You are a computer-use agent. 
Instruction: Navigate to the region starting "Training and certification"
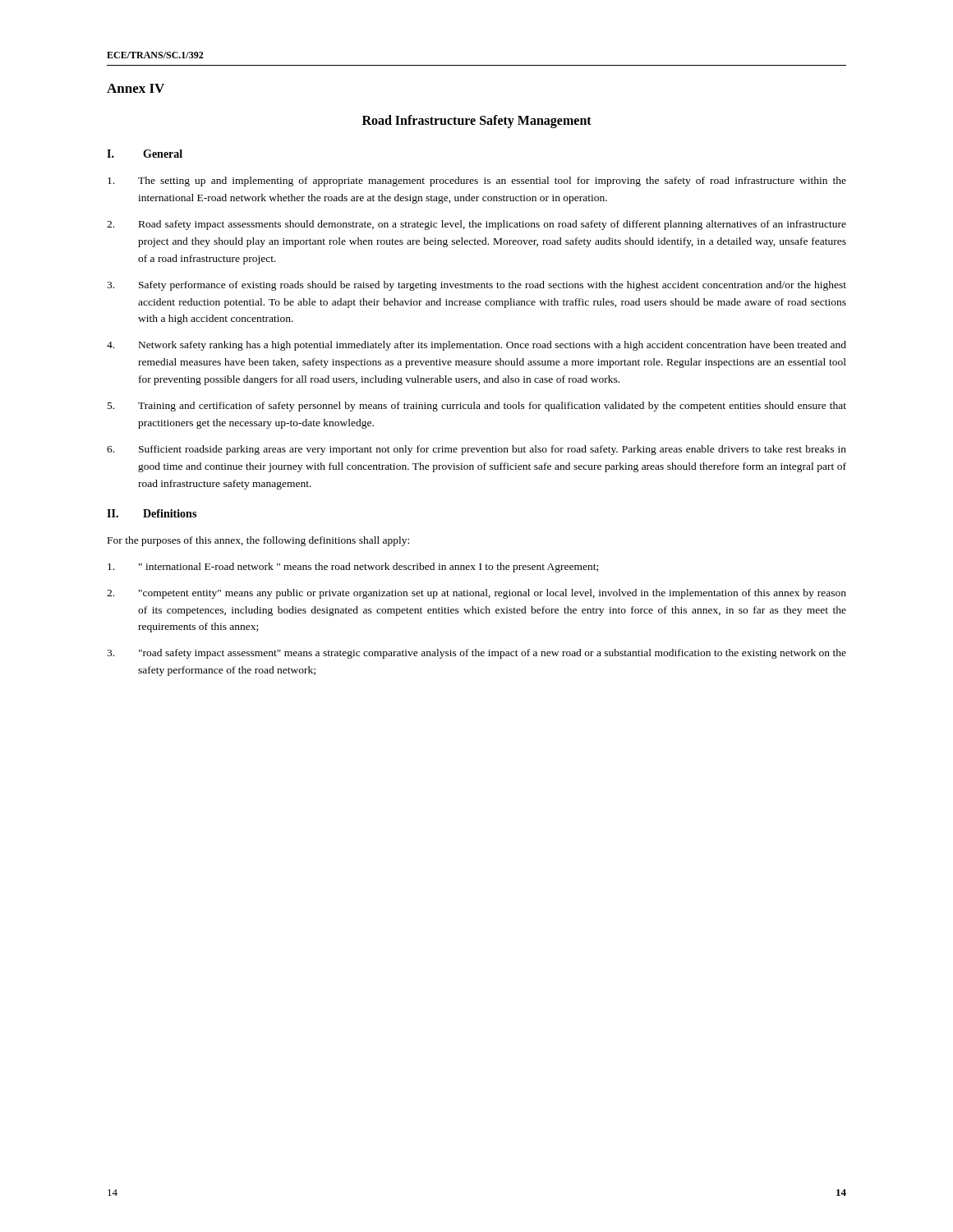(x=476, y=415)
